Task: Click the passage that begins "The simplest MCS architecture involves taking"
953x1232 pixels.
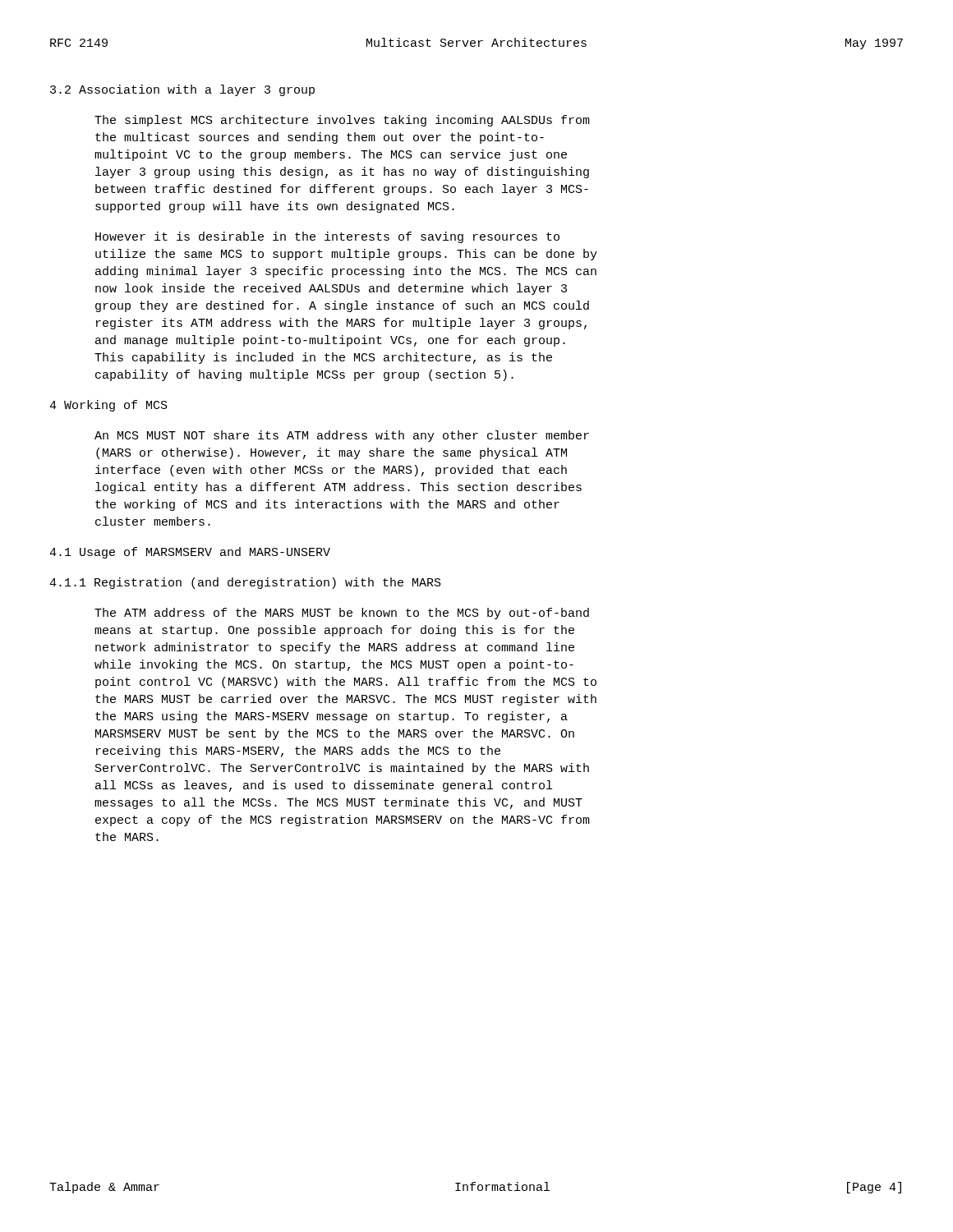Action: point(342,164)
